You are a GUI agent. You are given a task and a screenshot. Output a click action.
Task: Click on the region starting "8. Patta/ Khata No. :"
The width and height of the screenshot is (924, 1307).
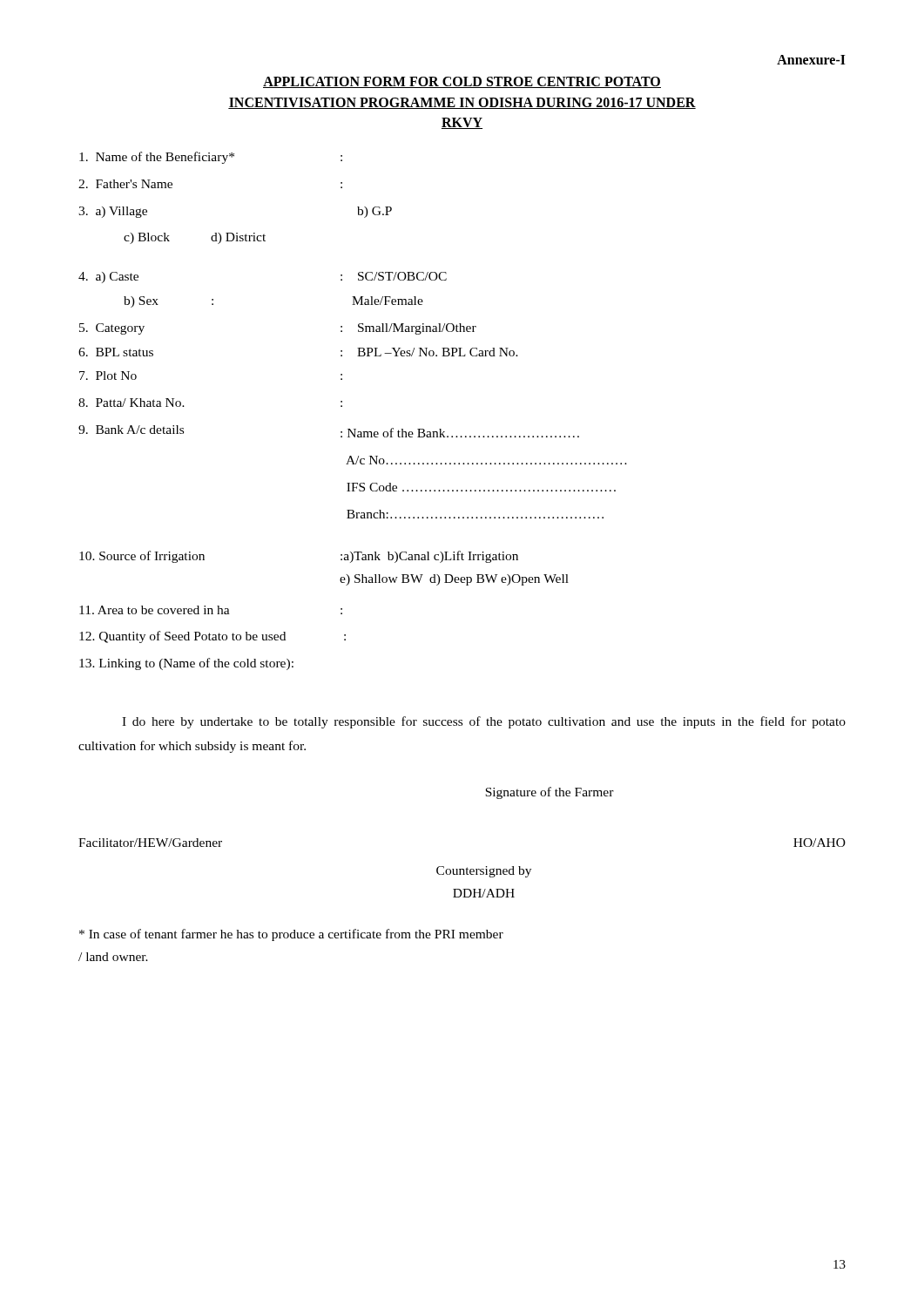point(135,403)
